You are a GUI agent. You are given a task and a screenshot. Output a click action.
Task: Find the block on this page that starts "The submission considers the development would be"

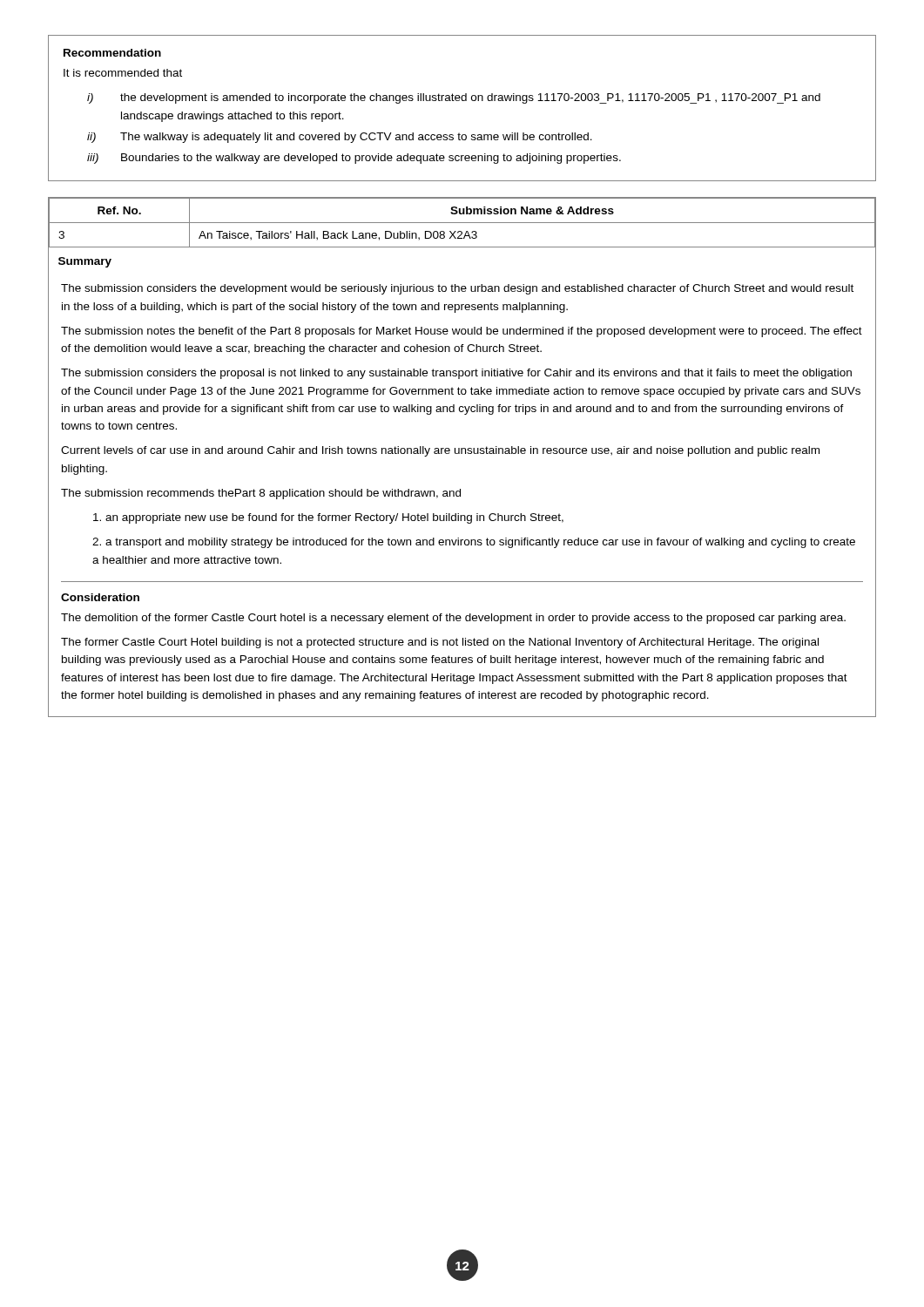457,297
